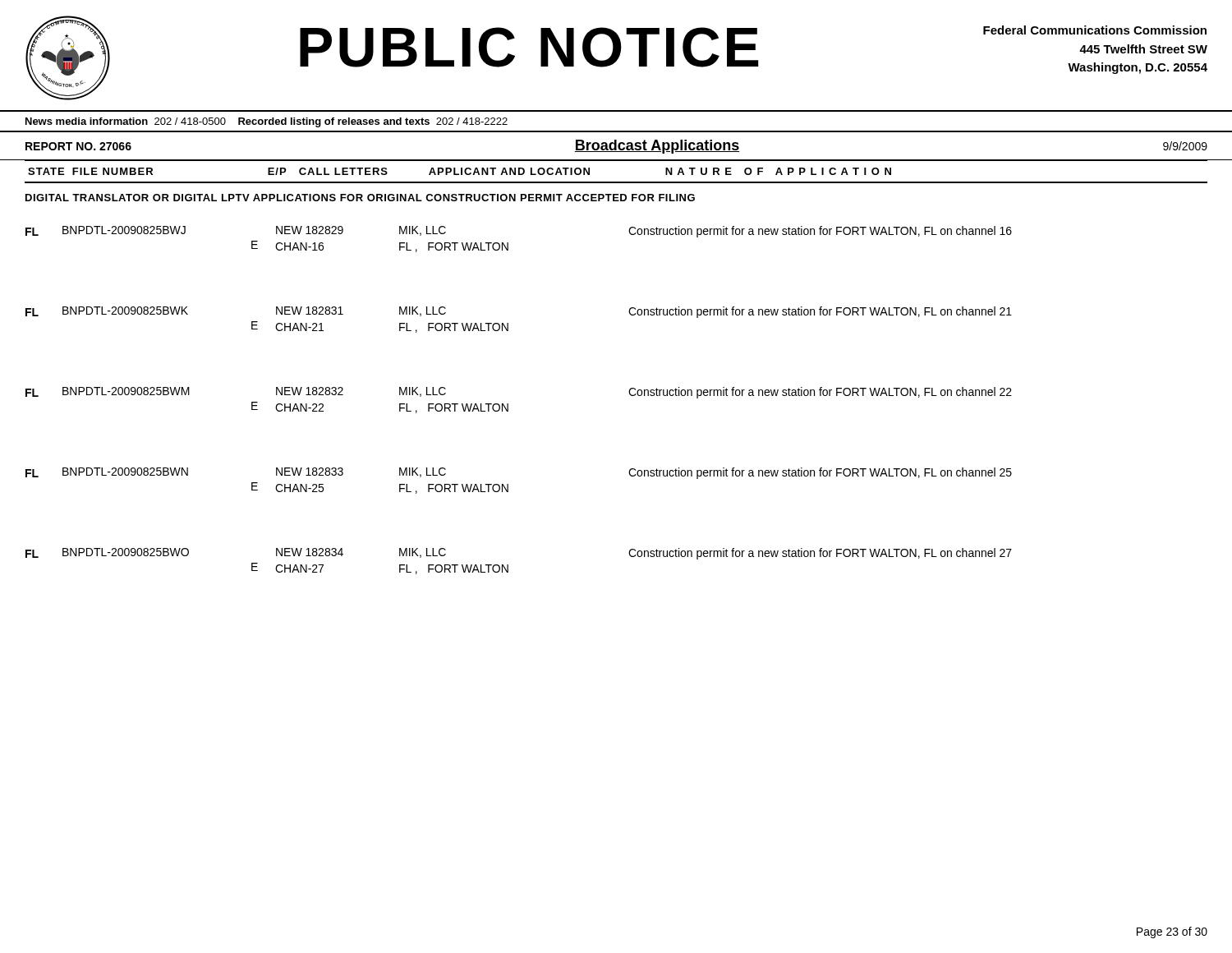Select the block starting "FL BNPDTL-20090825BWN E NEW 182833"
This screenshot has height=953, width=1232.
click(126, 474)
